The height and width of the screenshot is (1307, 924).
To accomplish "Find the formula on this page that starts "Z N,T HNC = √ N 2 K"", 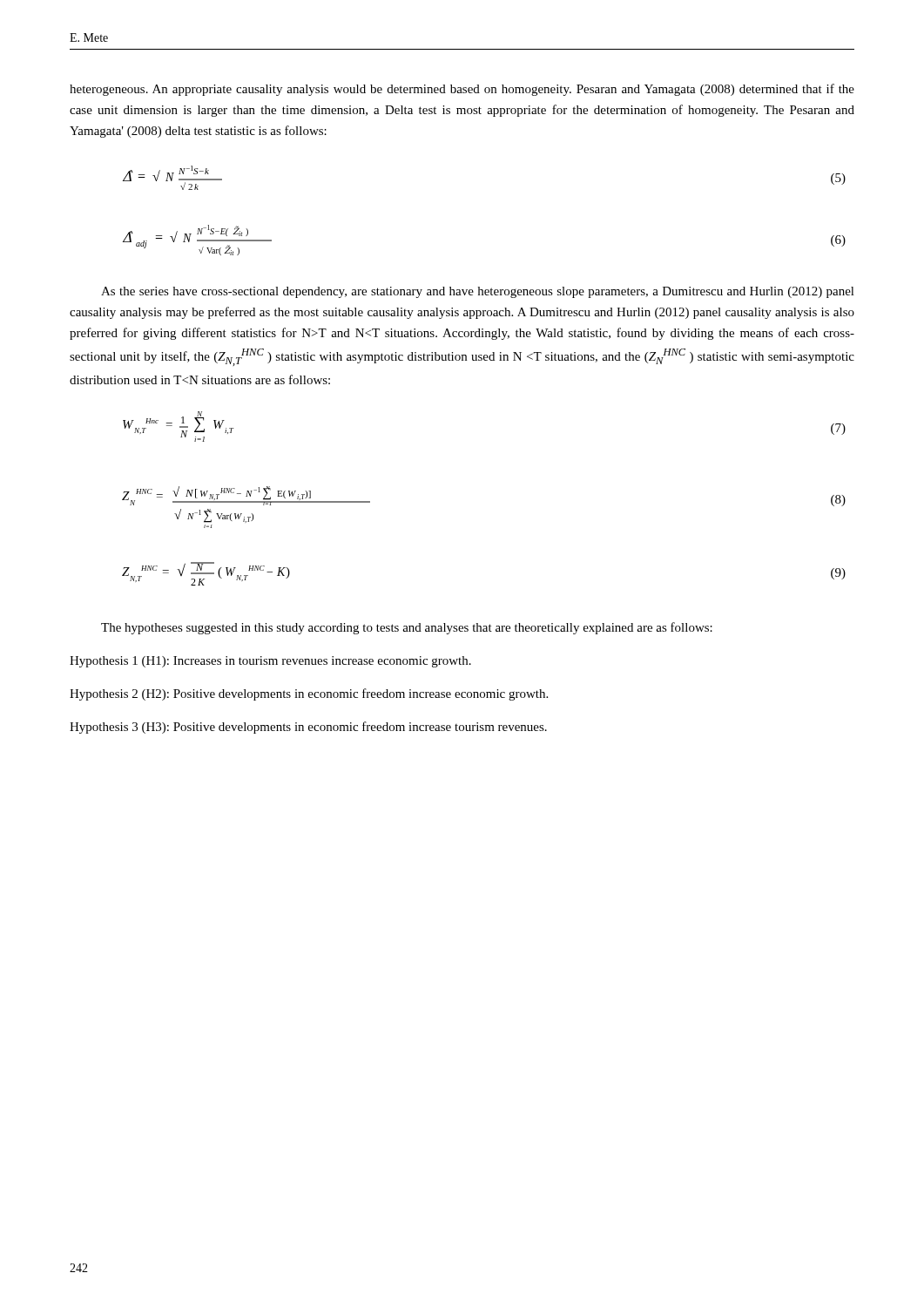I will tap(202, 574).
